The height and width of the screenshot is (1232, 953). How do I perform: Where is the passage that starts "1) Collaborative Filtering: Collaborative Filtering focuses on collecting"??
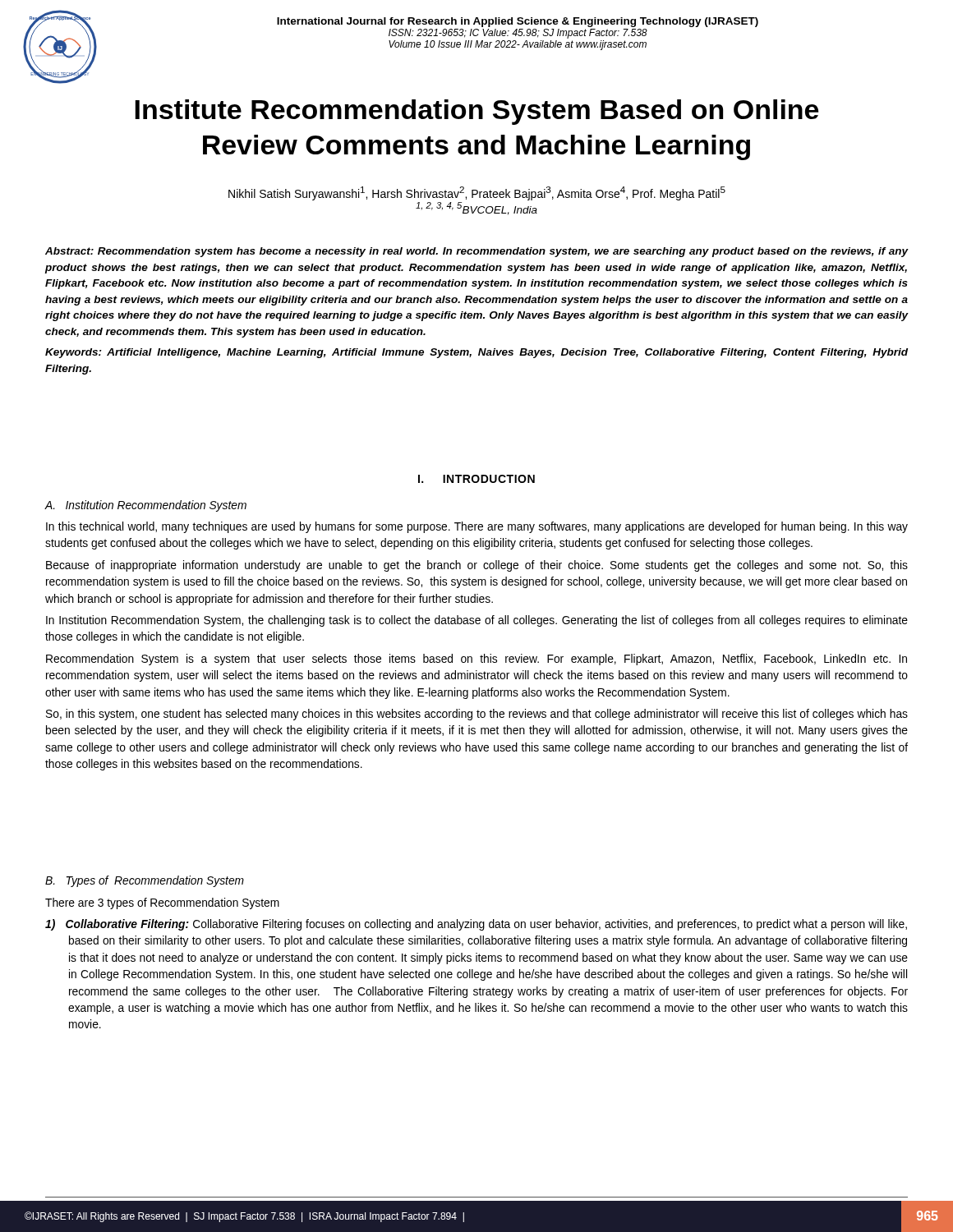click(x=476, y=975)
